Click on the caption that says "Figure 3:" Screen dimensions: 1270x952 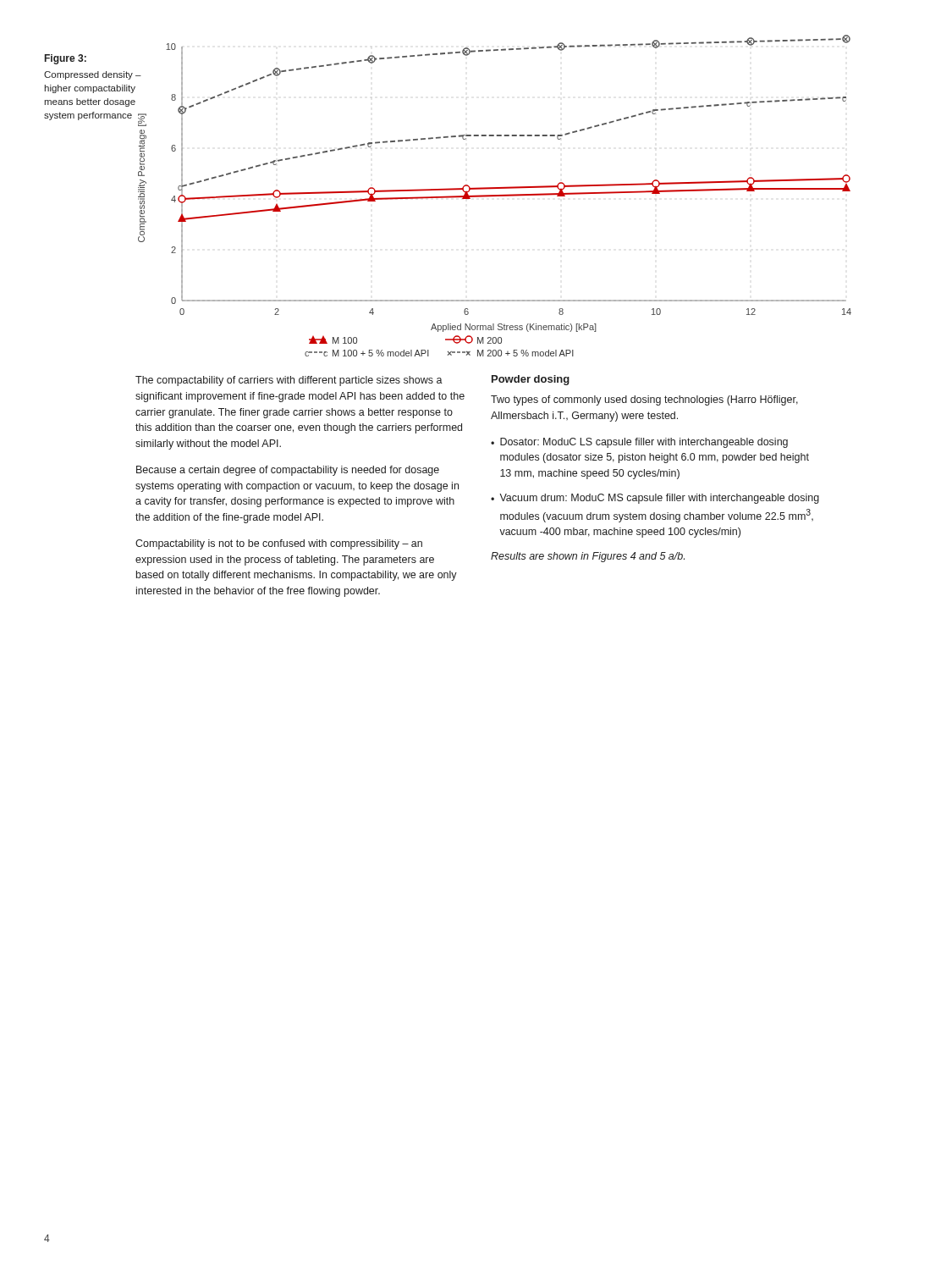point(65,58)
